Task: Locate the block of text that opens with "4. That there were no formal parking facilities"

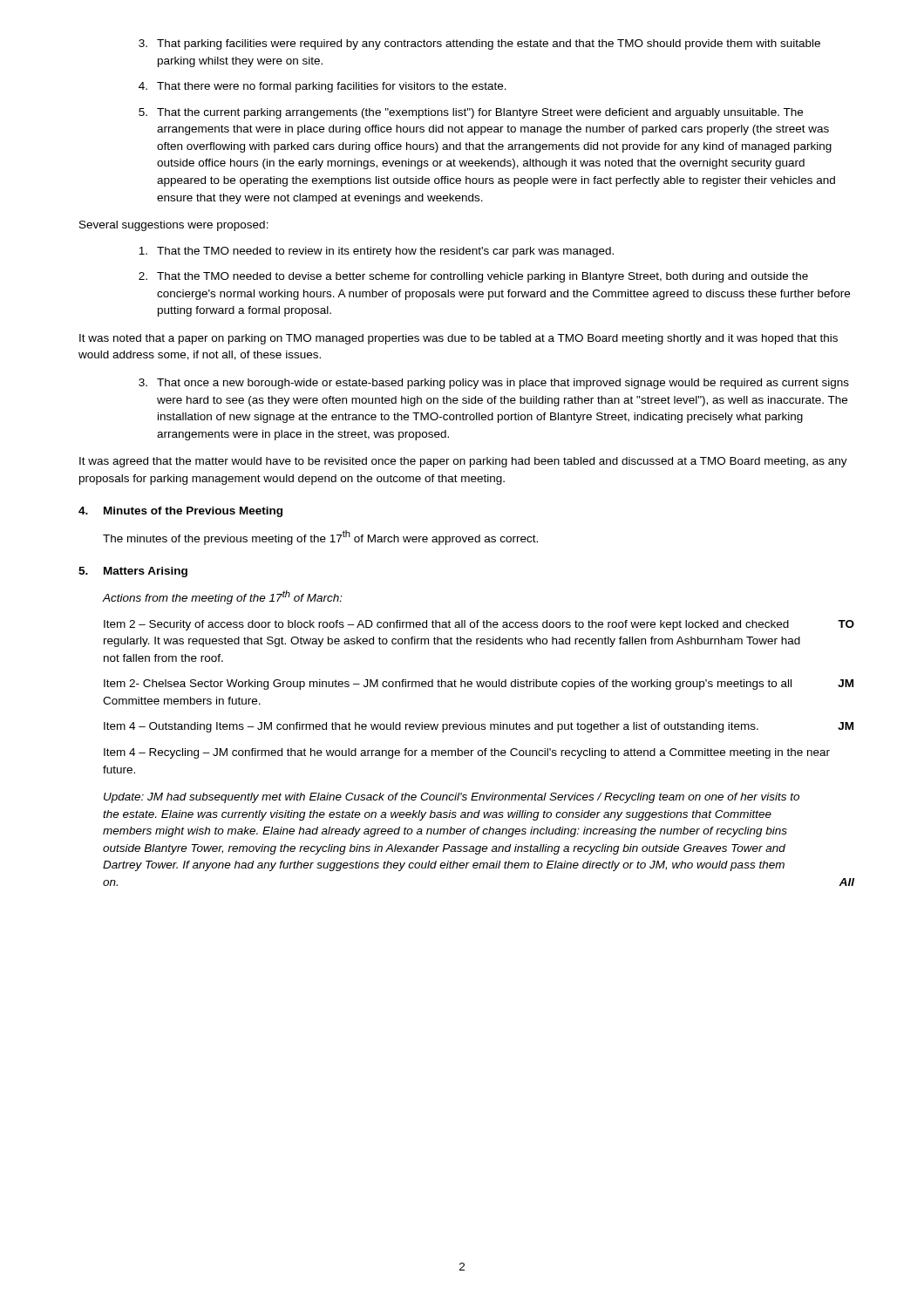Action: 487,86
